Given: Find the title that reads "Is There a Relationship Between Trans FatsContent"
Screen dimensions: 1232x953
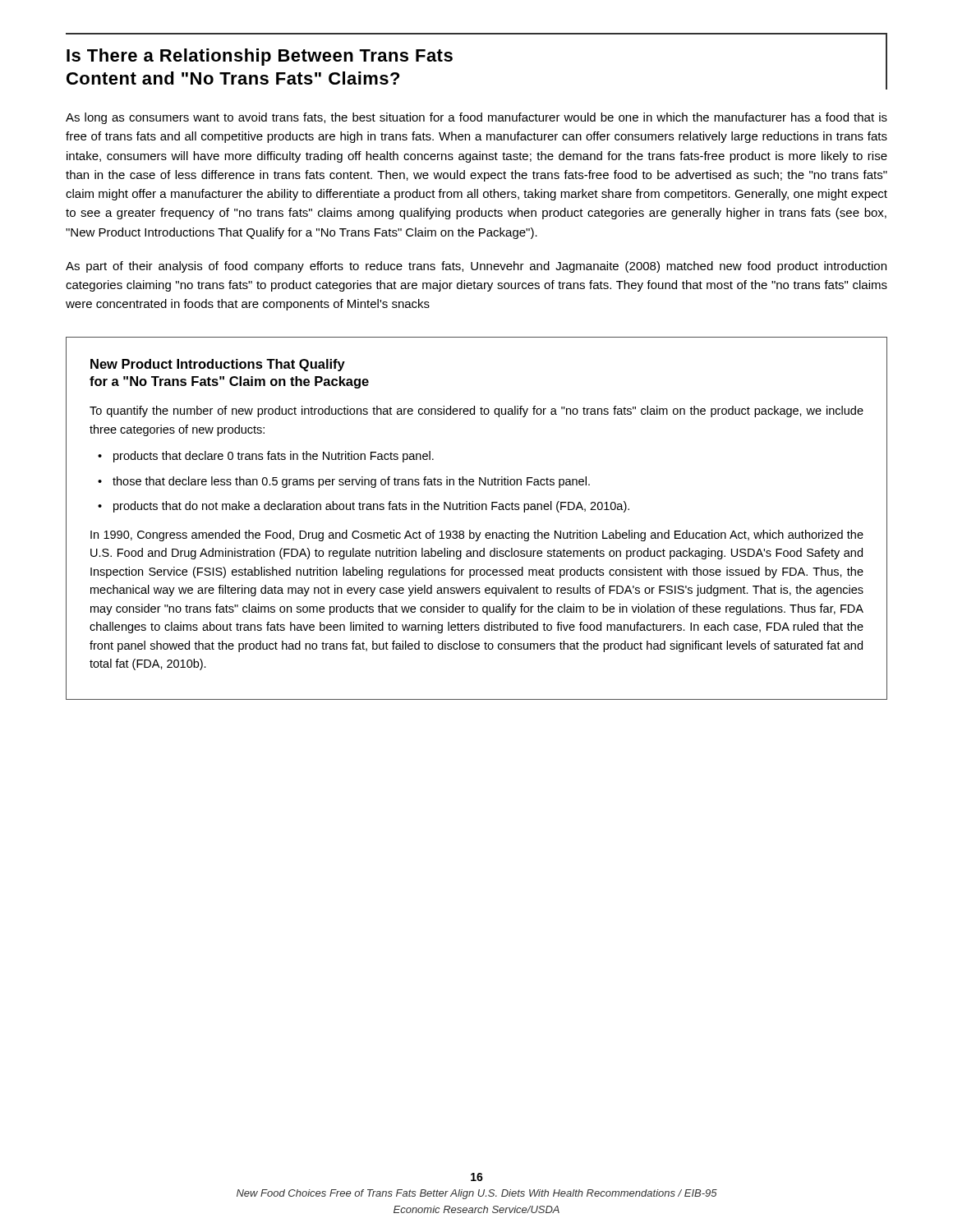Looking at the screenshot, I should (x=260, y=57).
